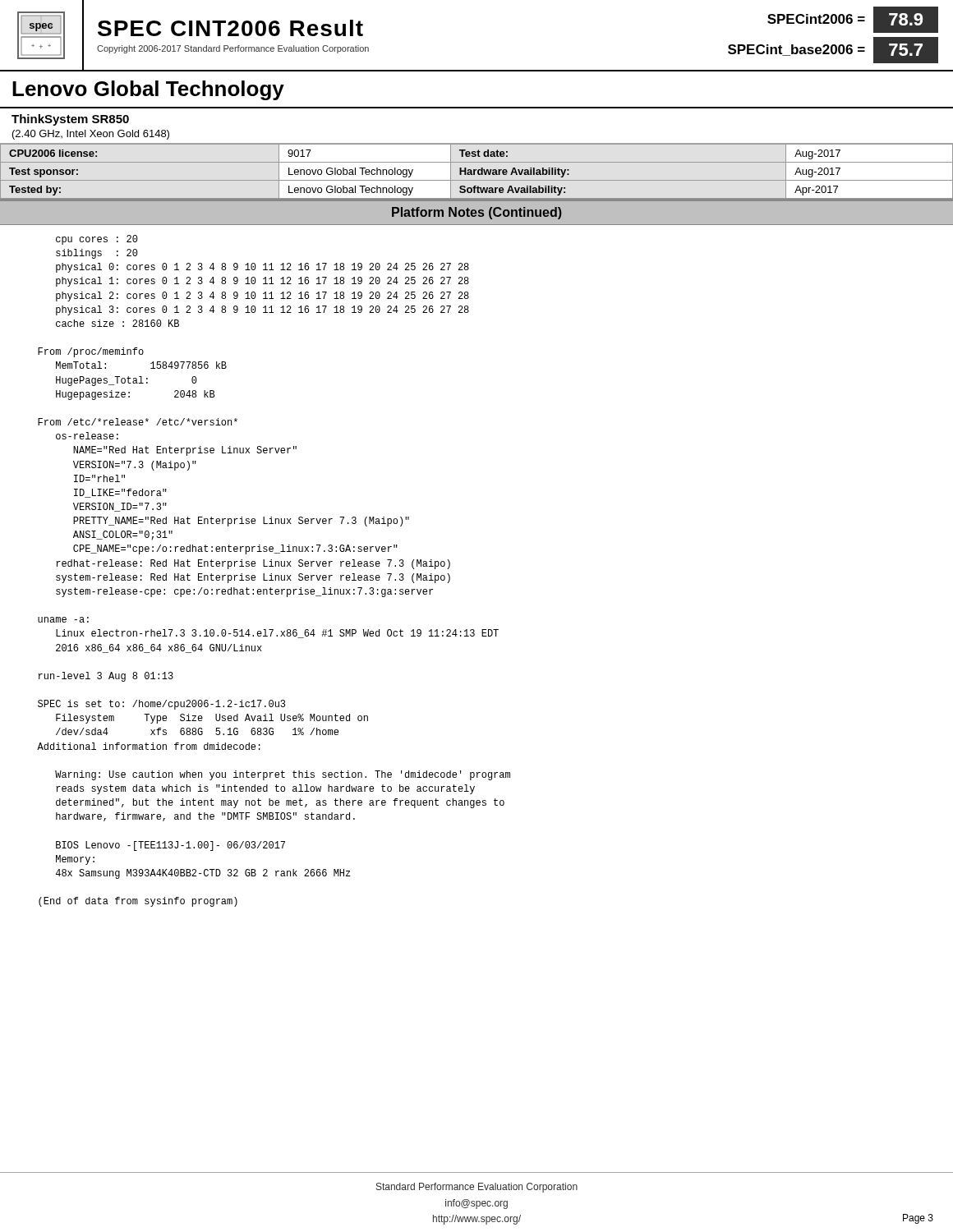Find the text block starting "ThinkSystem SR850 (2.40 GHz, Intel"

point(91,126)
